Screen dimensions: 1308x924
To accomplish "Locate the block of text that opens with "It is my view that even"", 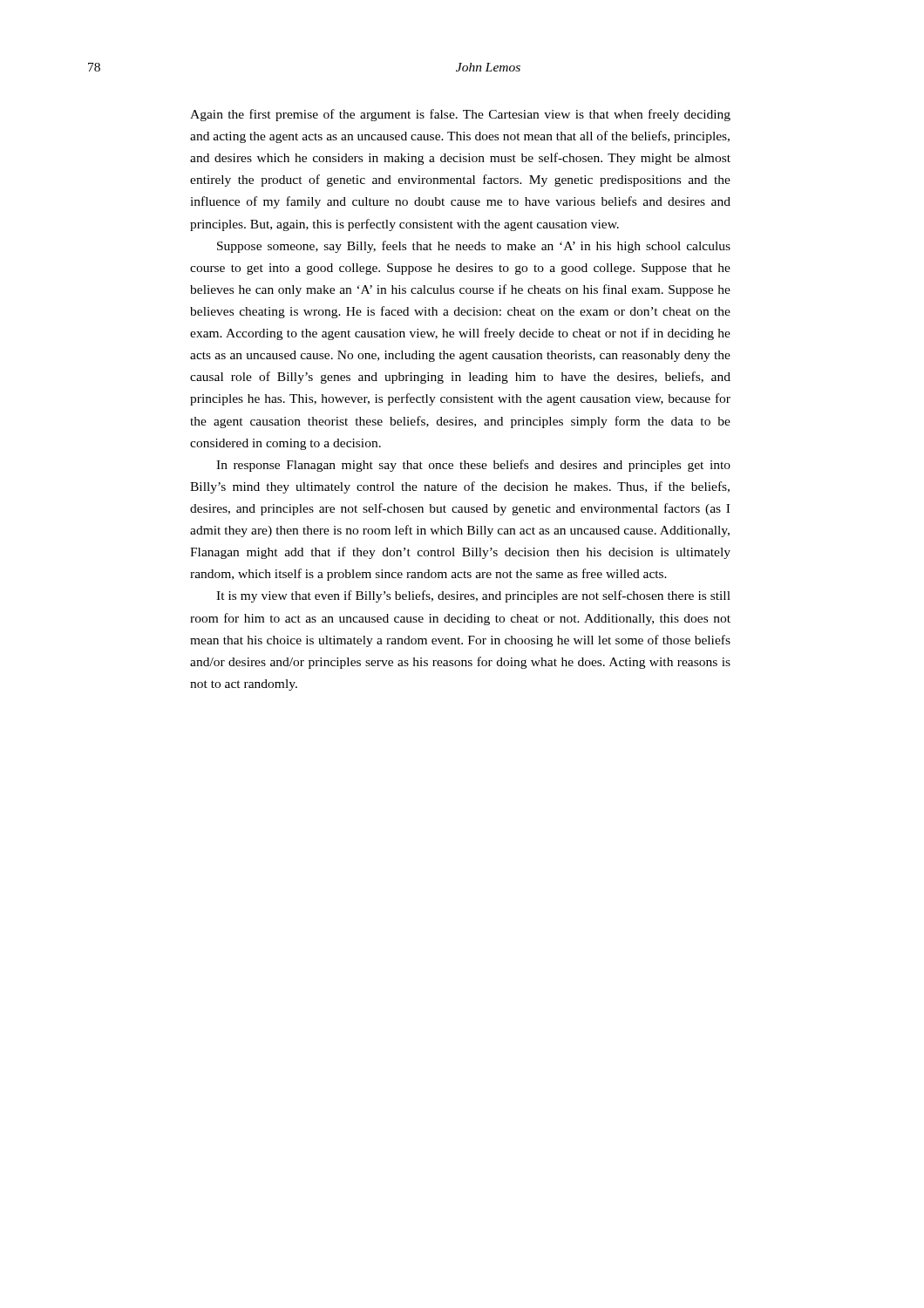I will tap(460, 639).
